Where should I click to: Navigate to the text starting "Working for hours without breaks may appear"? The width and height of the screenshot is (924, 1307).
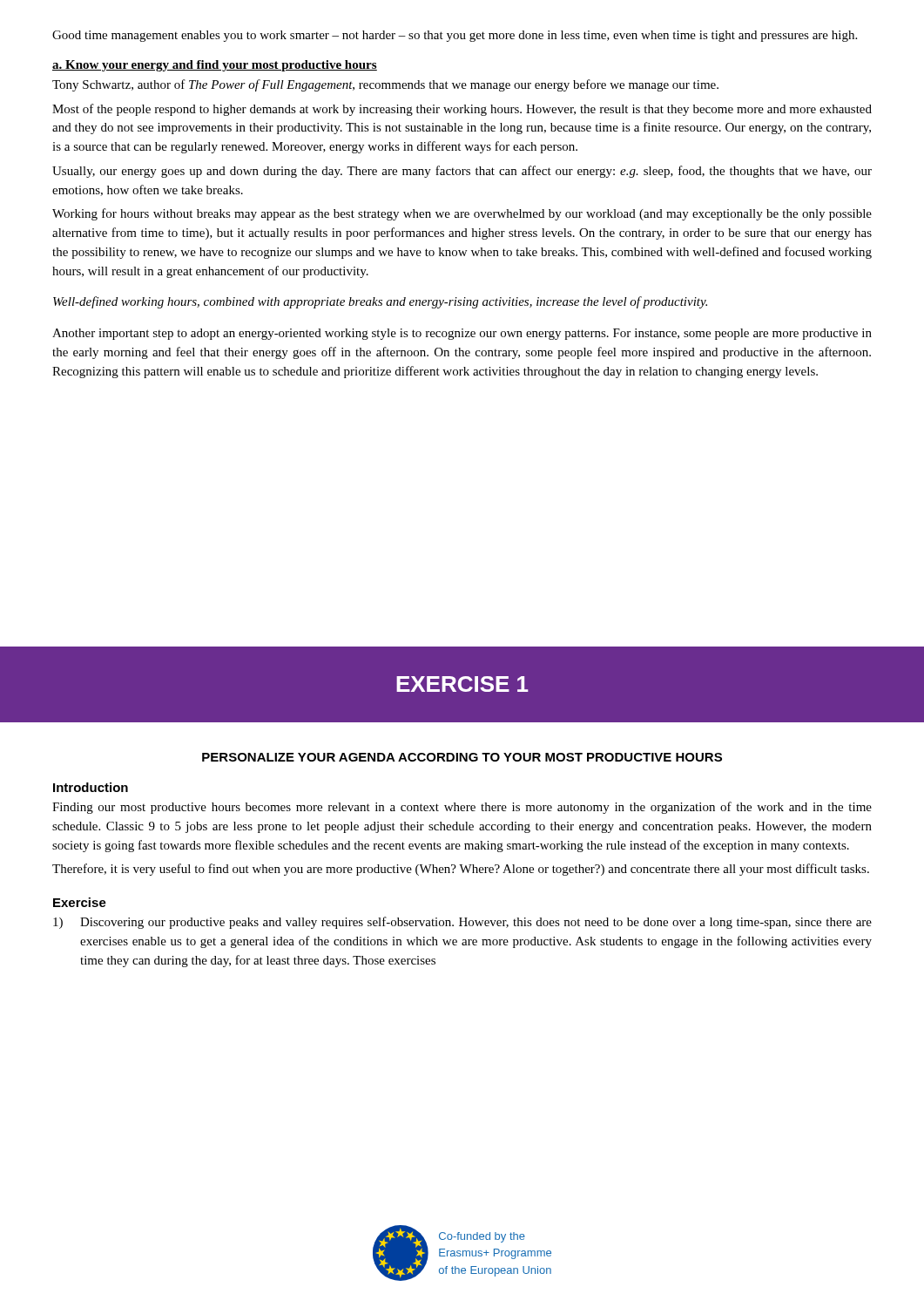coord(462,242)
